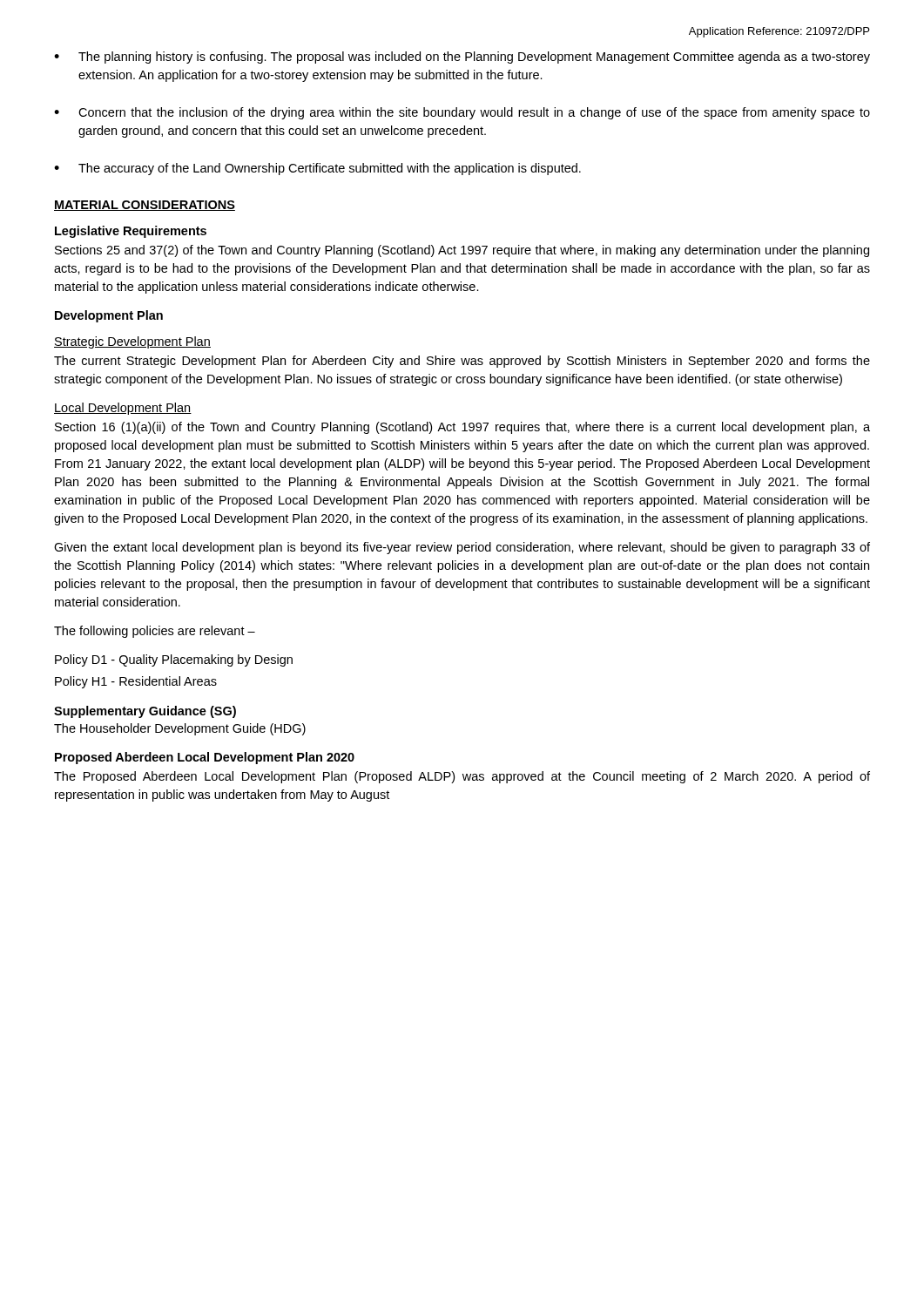Click the passage that begins "The Householder Development Guide"
Screen dimensions: 1307x924
point(180,729)
